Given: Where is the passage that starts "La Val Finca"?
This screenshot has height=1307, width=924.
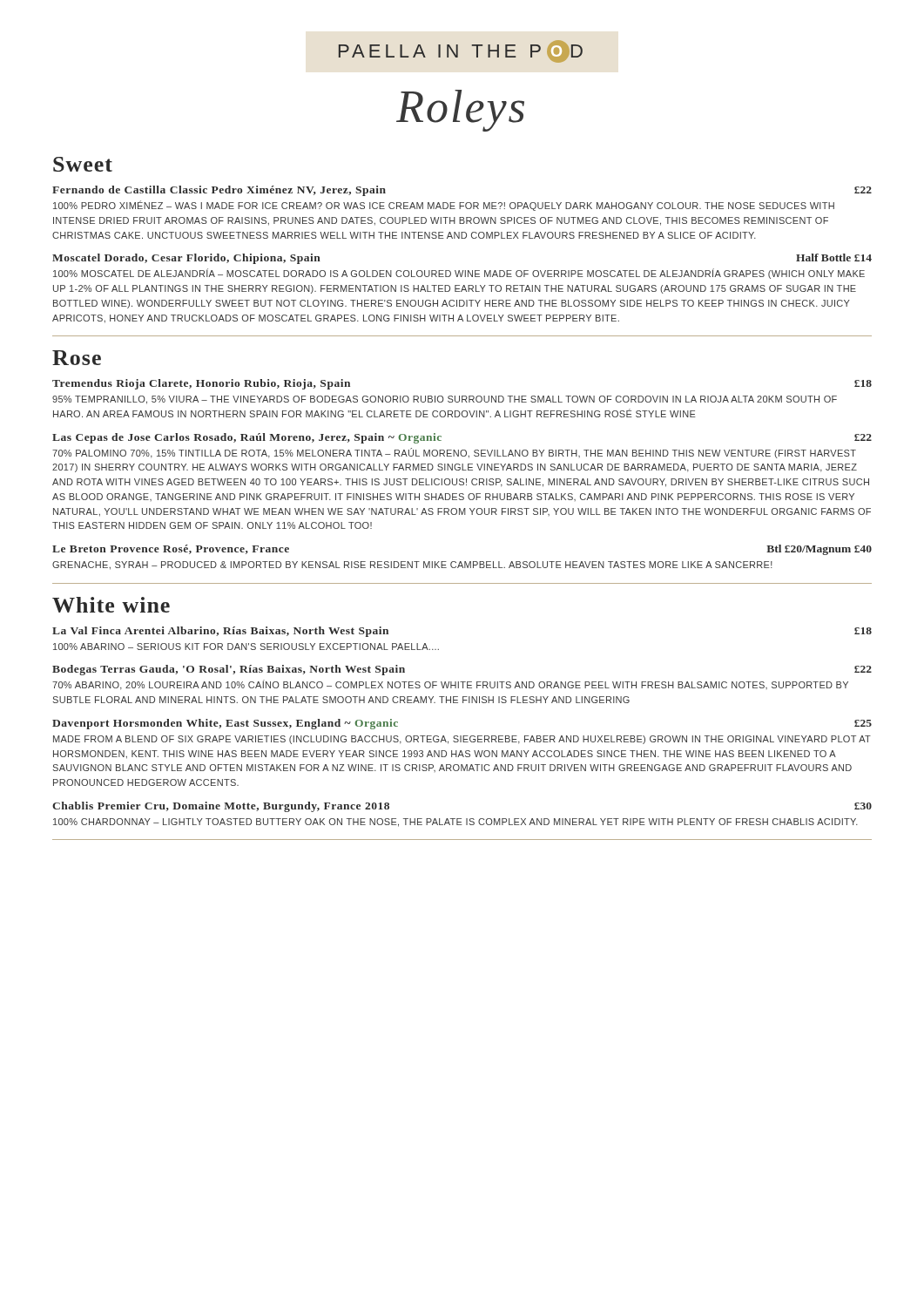Looking at the screenshot, I should (x=212, y=631).
